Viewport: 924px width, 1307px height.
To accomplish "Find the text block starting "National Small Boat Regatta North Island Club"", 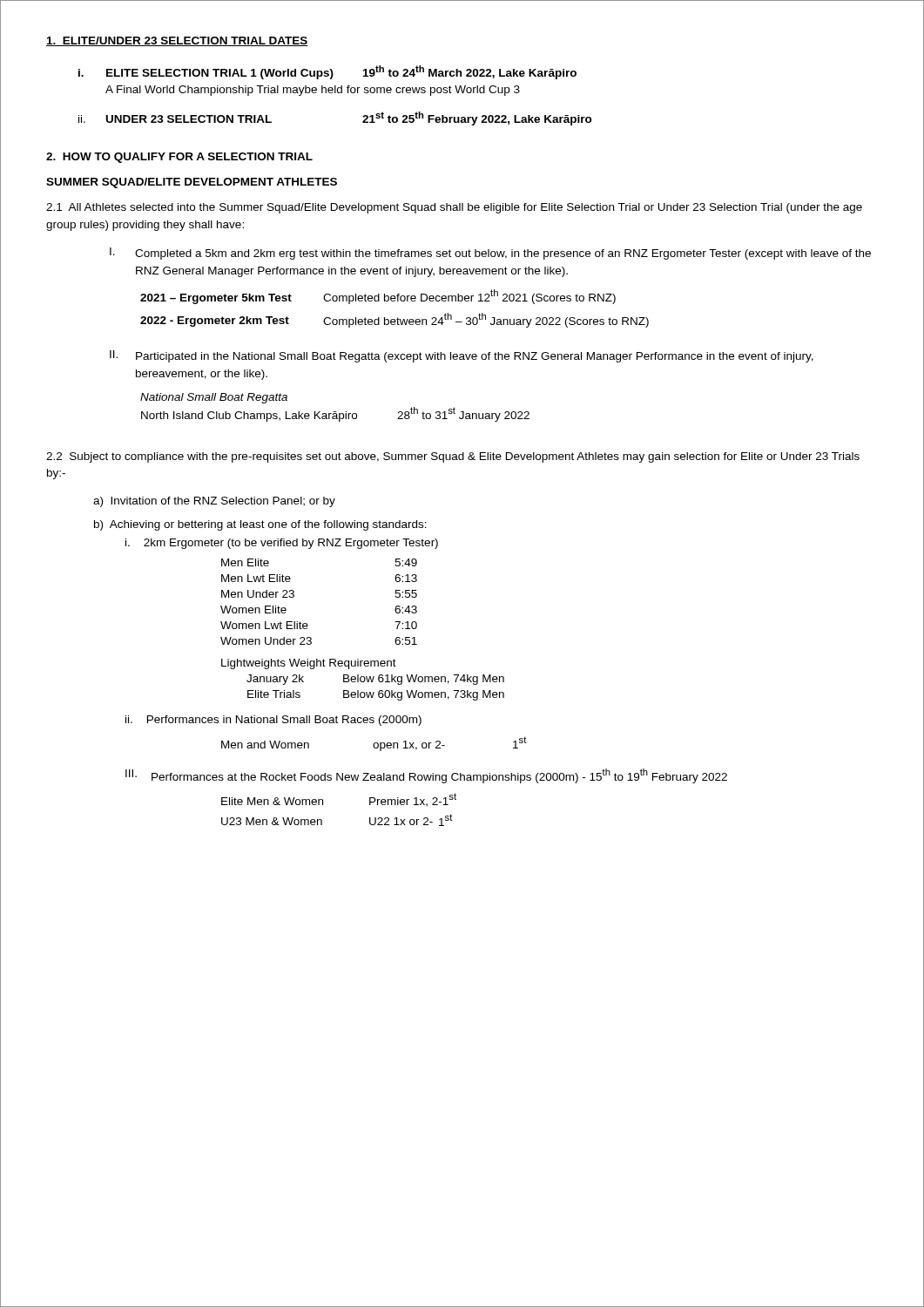I will [x=509, y=406].
